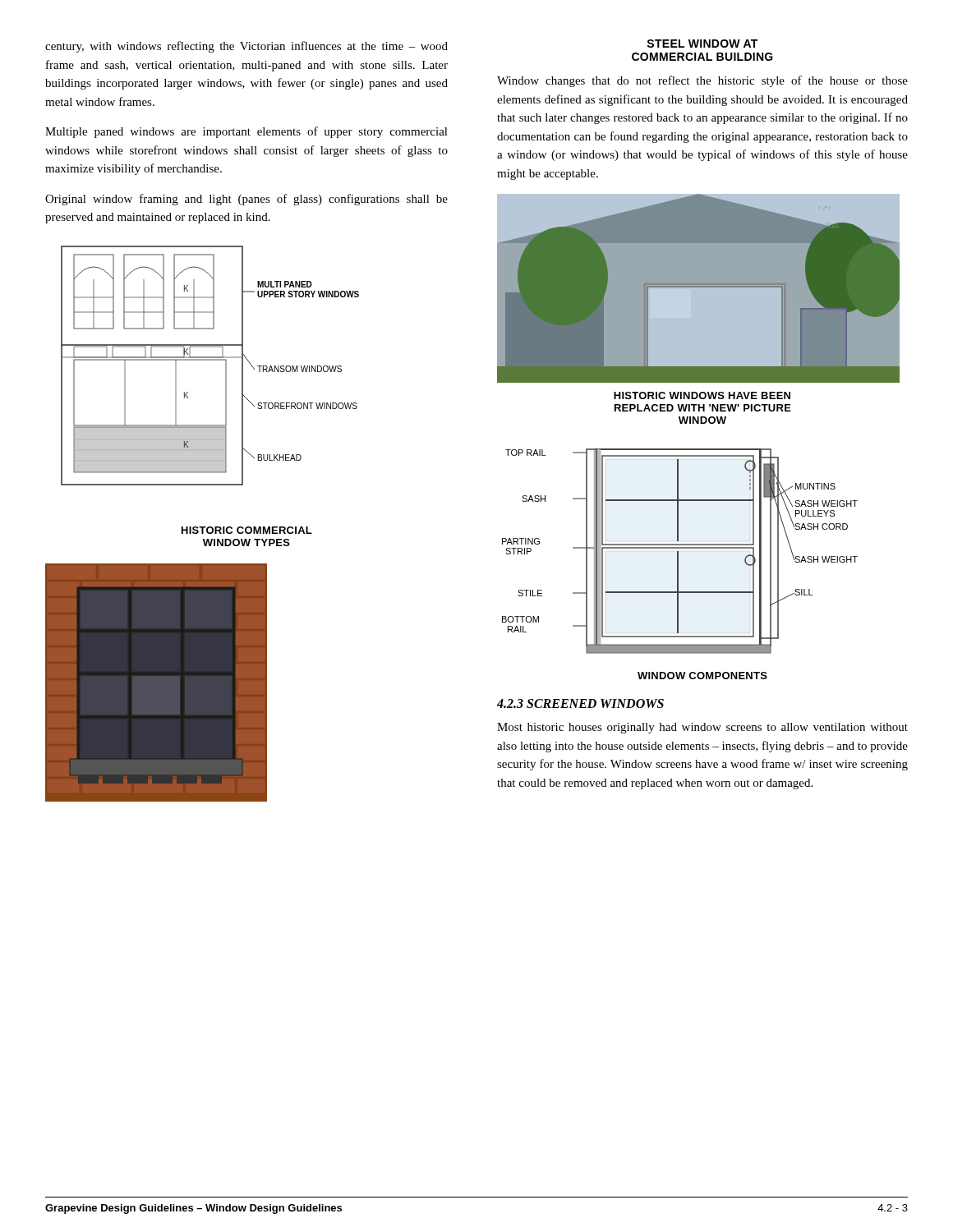The width and height of the screenshot is (953, 1232).
Task: Find the text block starting "WINDOW COMPONENTS"
Action: click(x=702, y=676)
